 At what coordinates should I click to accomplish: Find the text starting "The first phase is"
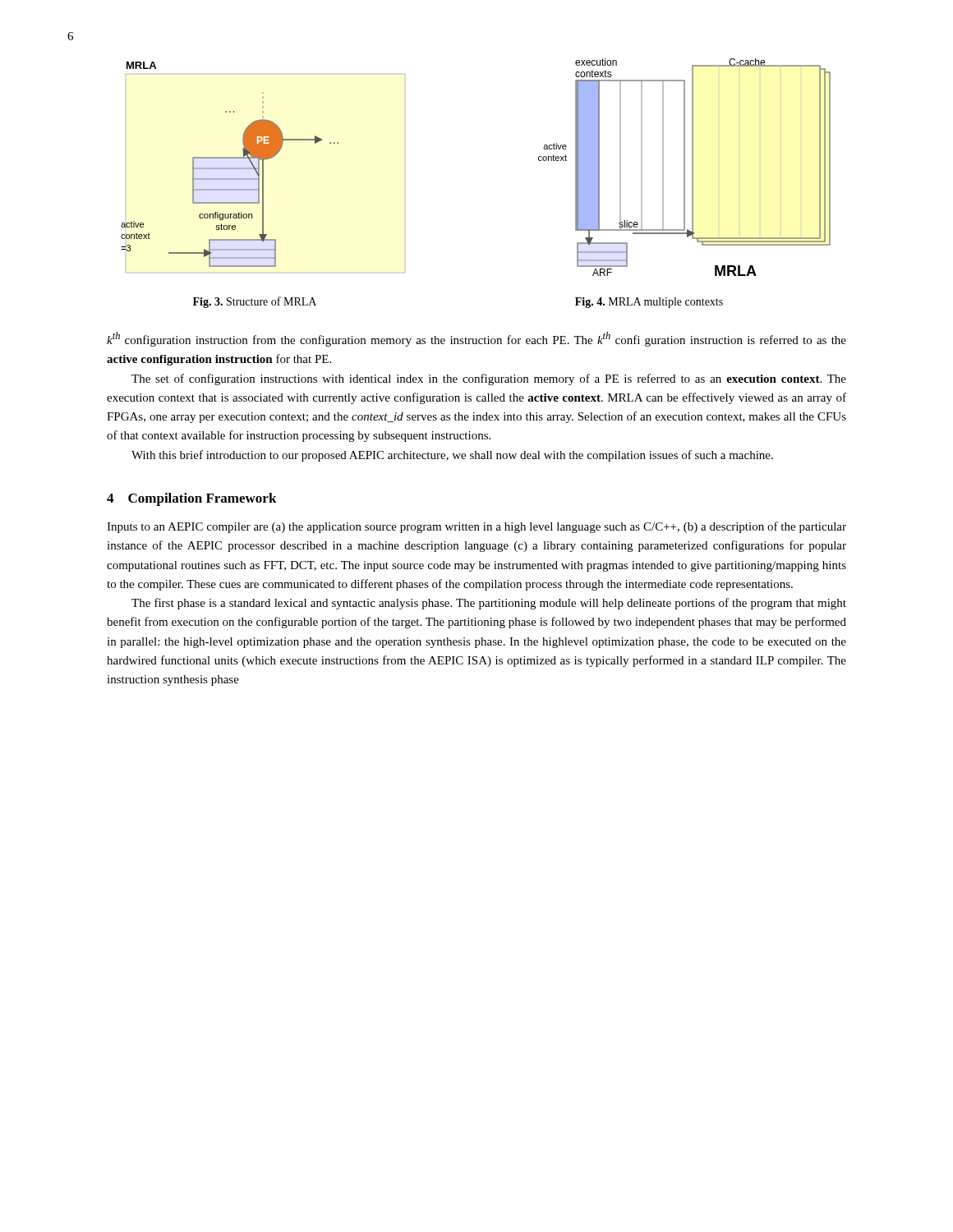click(476, 641)
